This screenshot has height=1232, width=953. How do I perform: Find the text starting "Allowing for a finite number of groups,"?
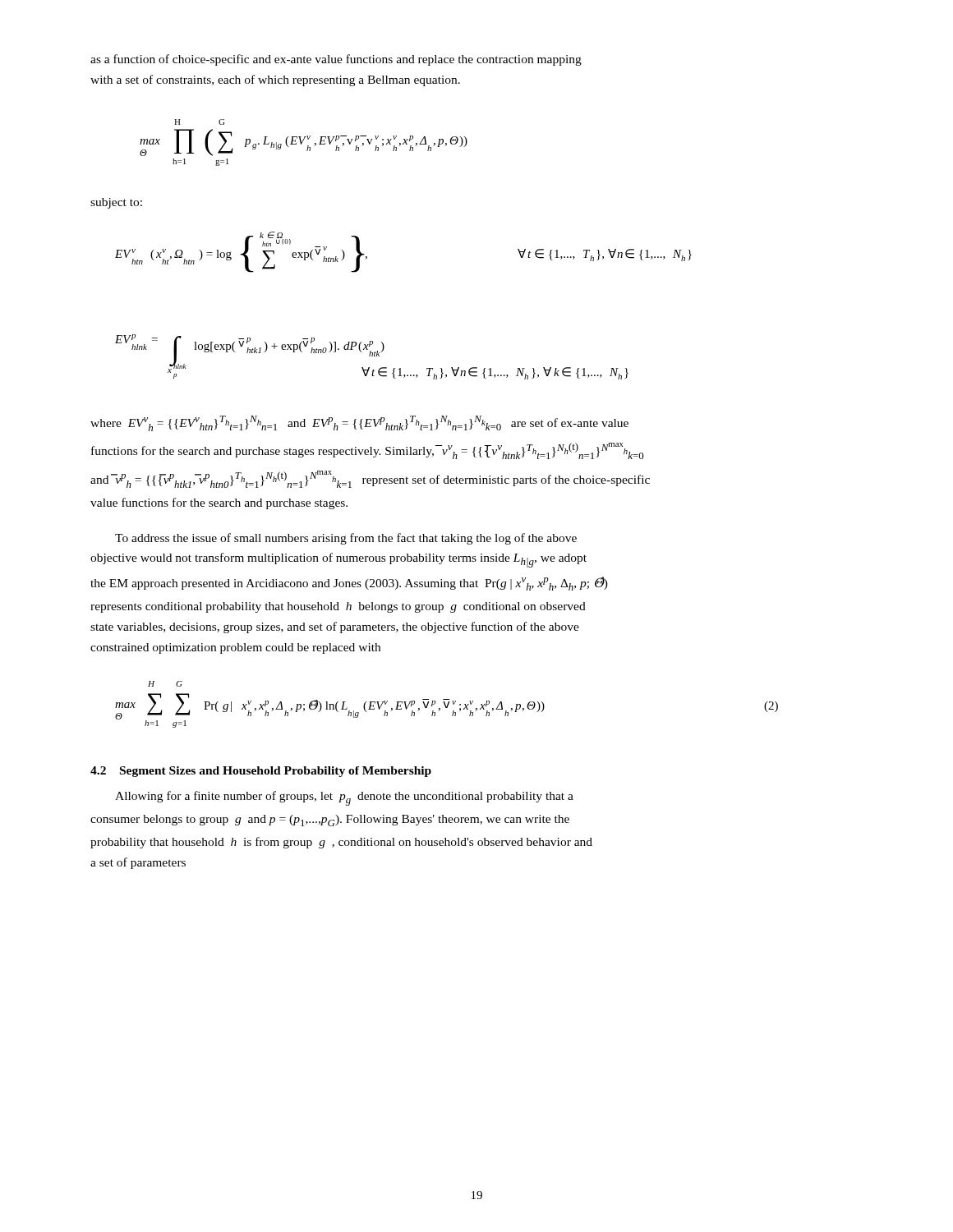476,830
